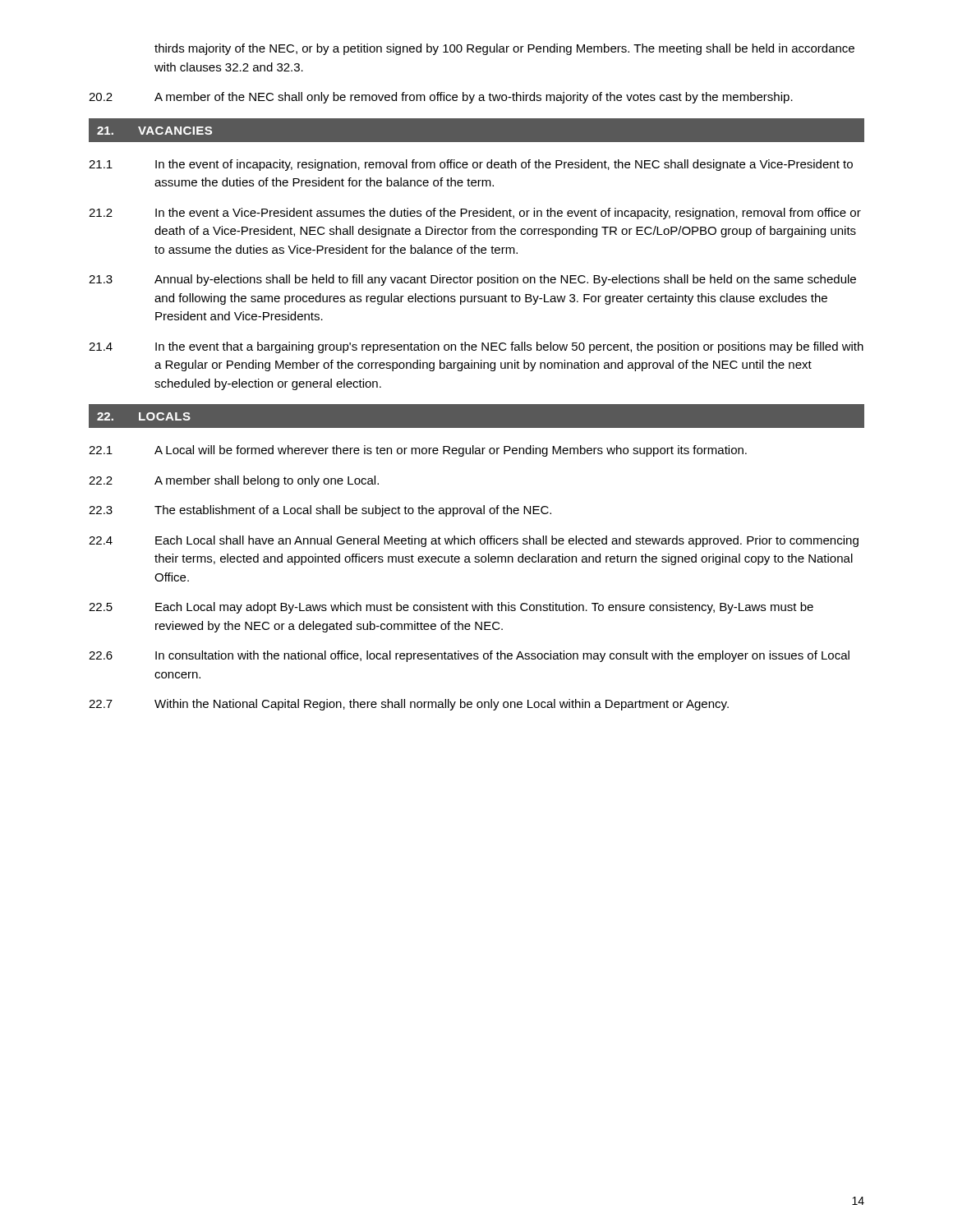
Task: Find the block on this page that starts "21.3 Annual by-elections shall"
Action: 476,298
